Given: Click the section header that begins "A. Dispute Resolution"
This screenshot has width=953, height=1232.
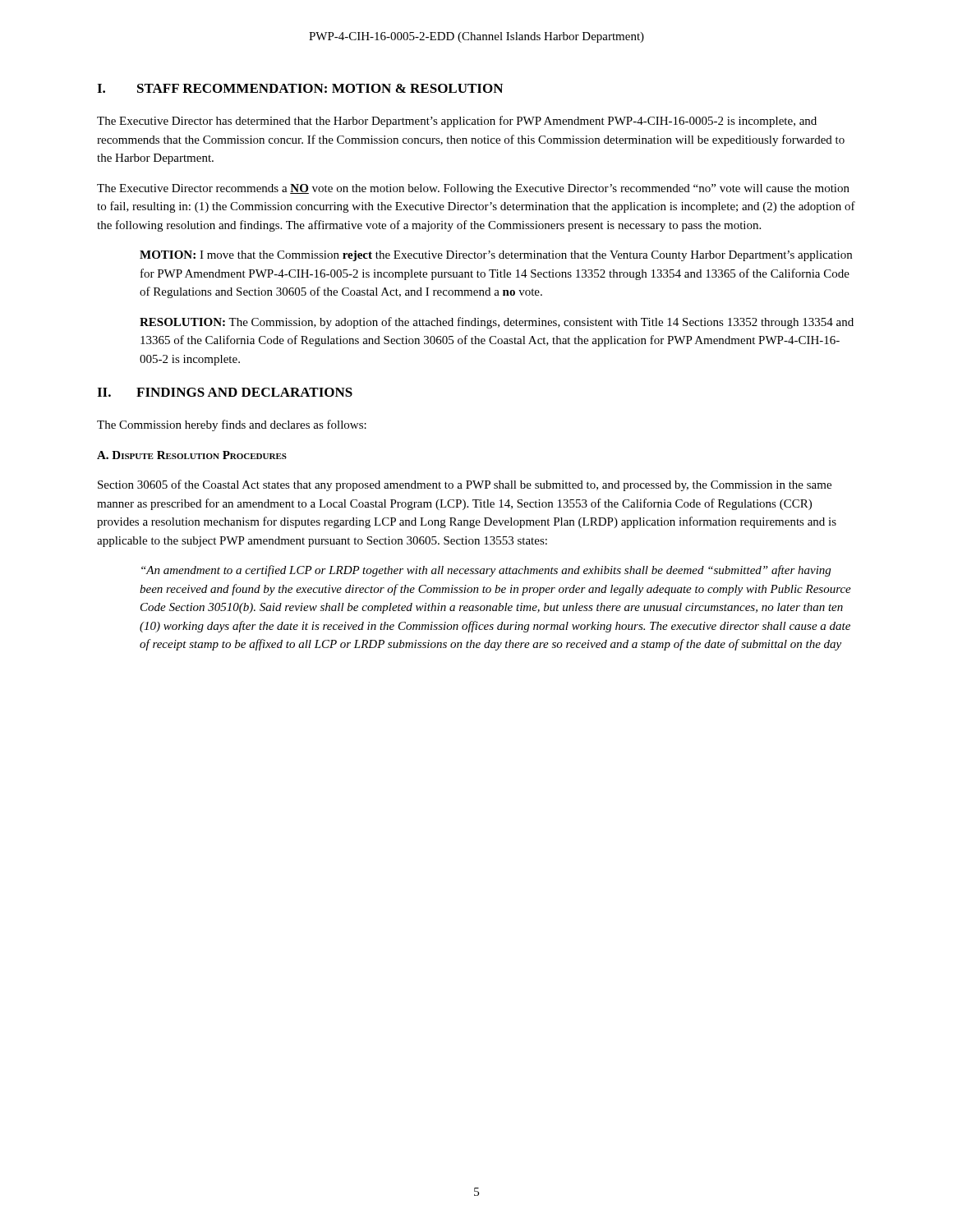Looking at the screenshot, I should 192,455.
